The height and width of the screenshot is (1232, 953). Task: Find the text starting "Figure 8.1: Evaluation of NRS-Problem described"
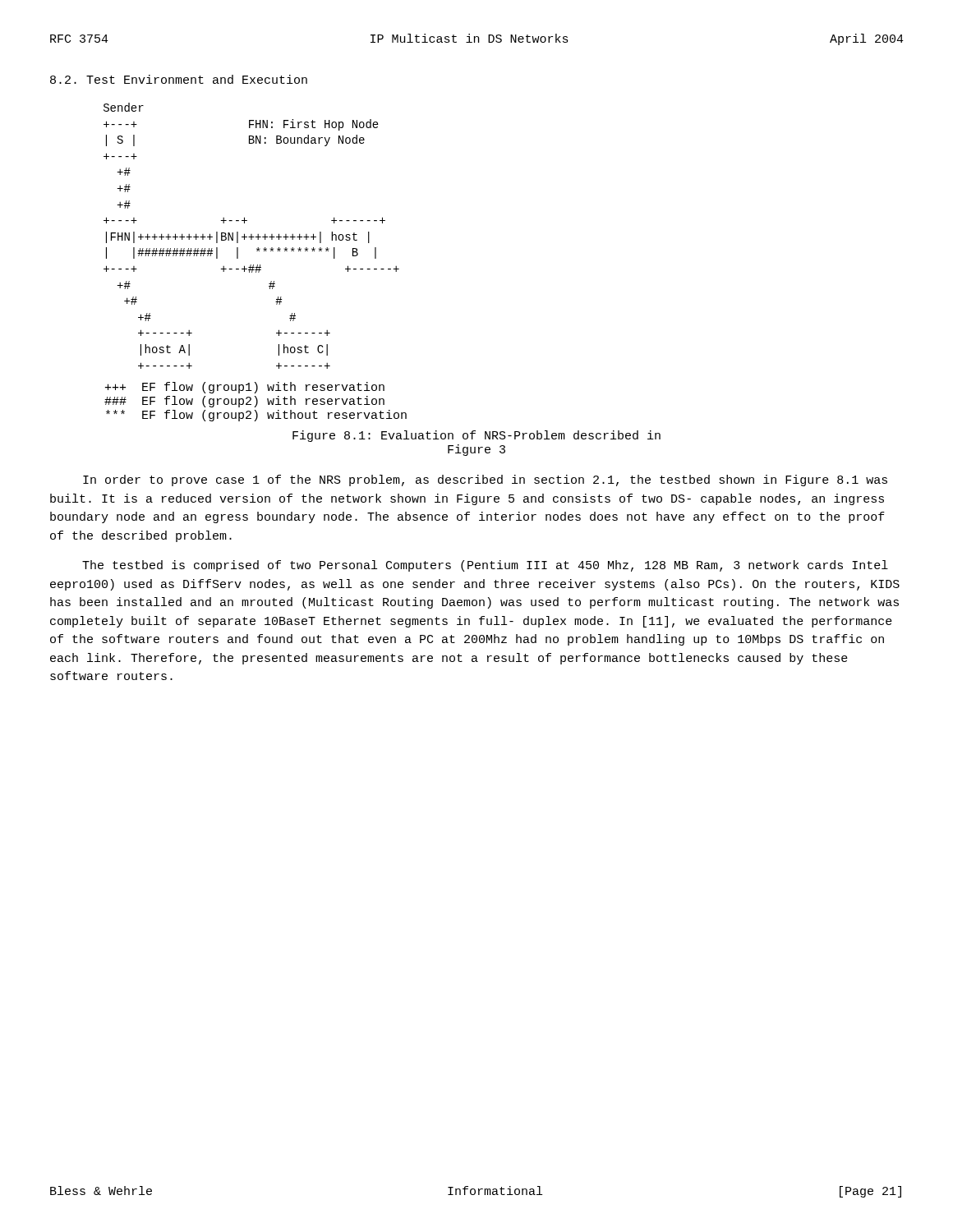(476, 444)
